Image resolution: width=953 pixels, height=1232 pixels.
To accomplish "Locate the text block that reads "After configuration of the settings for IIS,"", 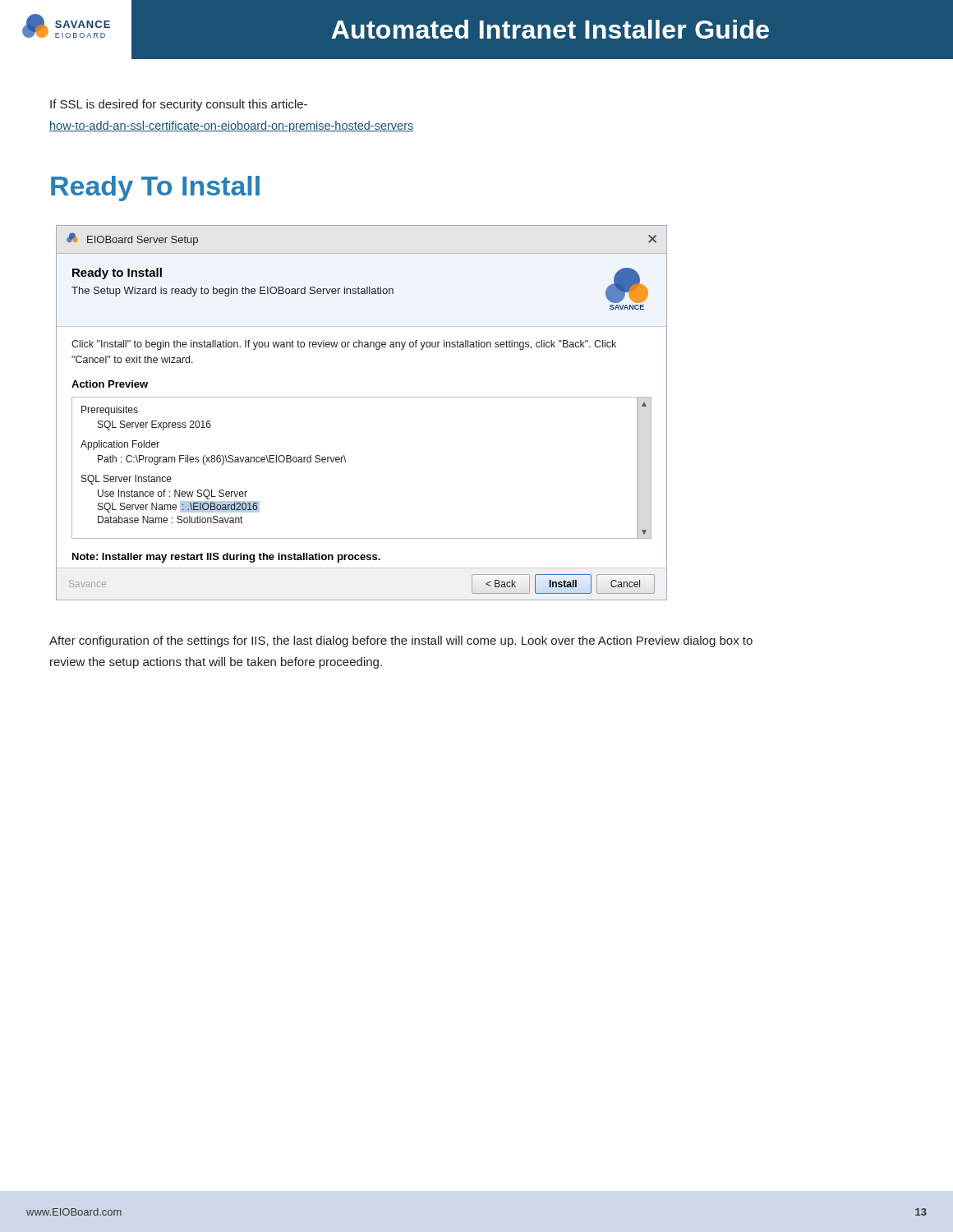I will (401, 651).
